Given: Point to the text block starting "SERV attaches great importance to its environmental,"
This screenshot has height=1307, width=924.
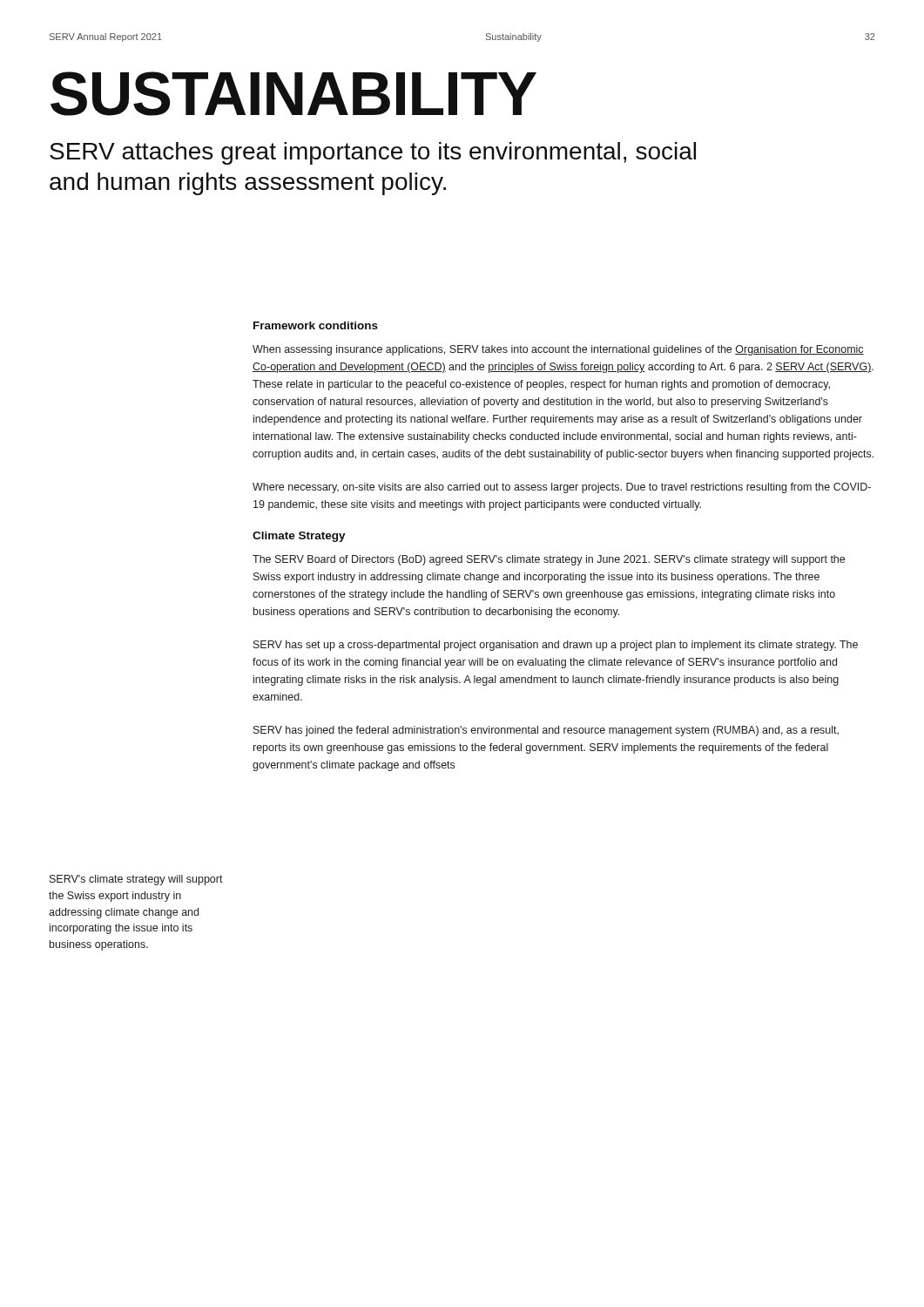Looking at the screenshot, I should (x=462, y=166).
